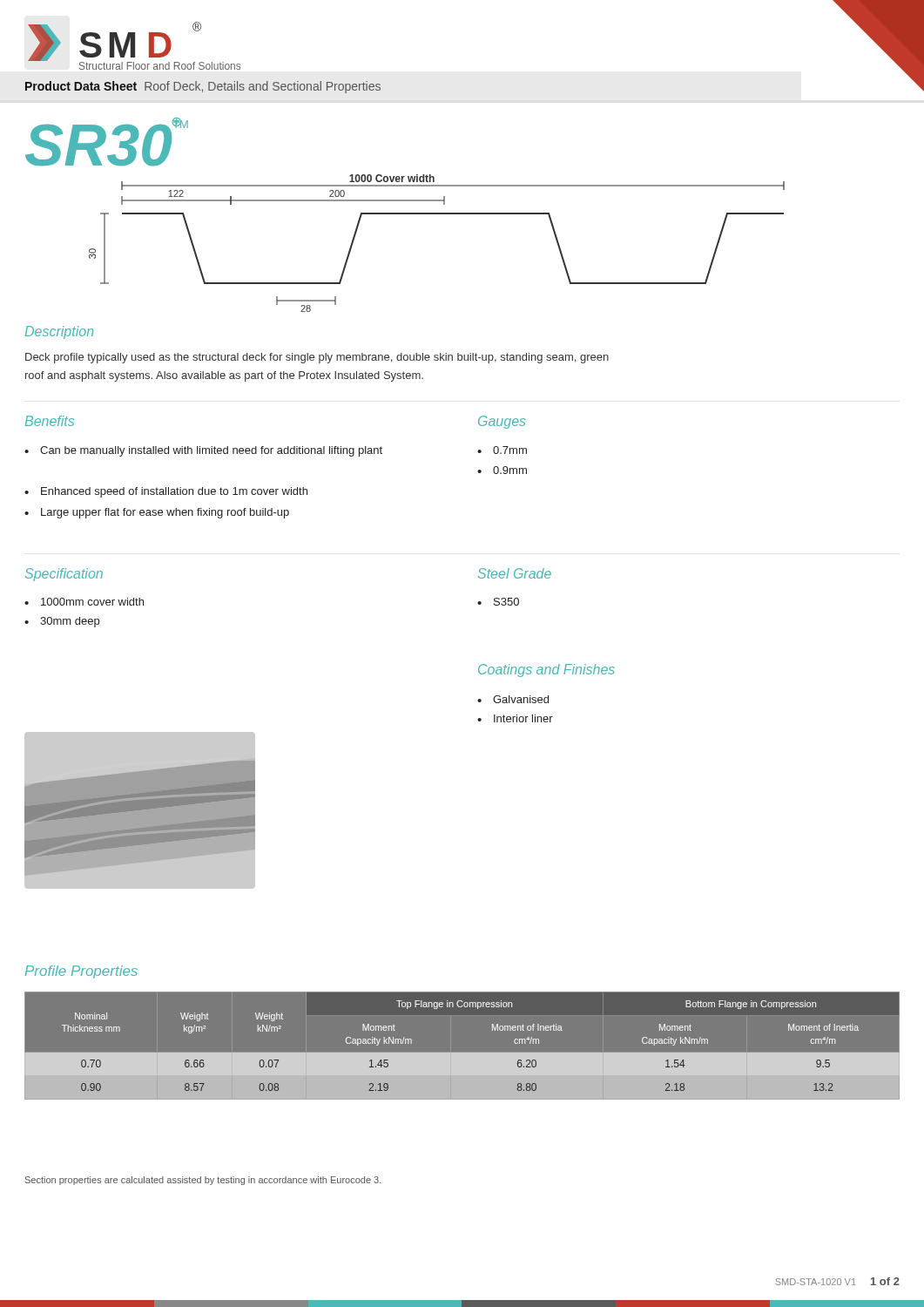Click the passage that begins "Deck profile typically used as the"
924x1307 pixels.
(x=317, y=366)
